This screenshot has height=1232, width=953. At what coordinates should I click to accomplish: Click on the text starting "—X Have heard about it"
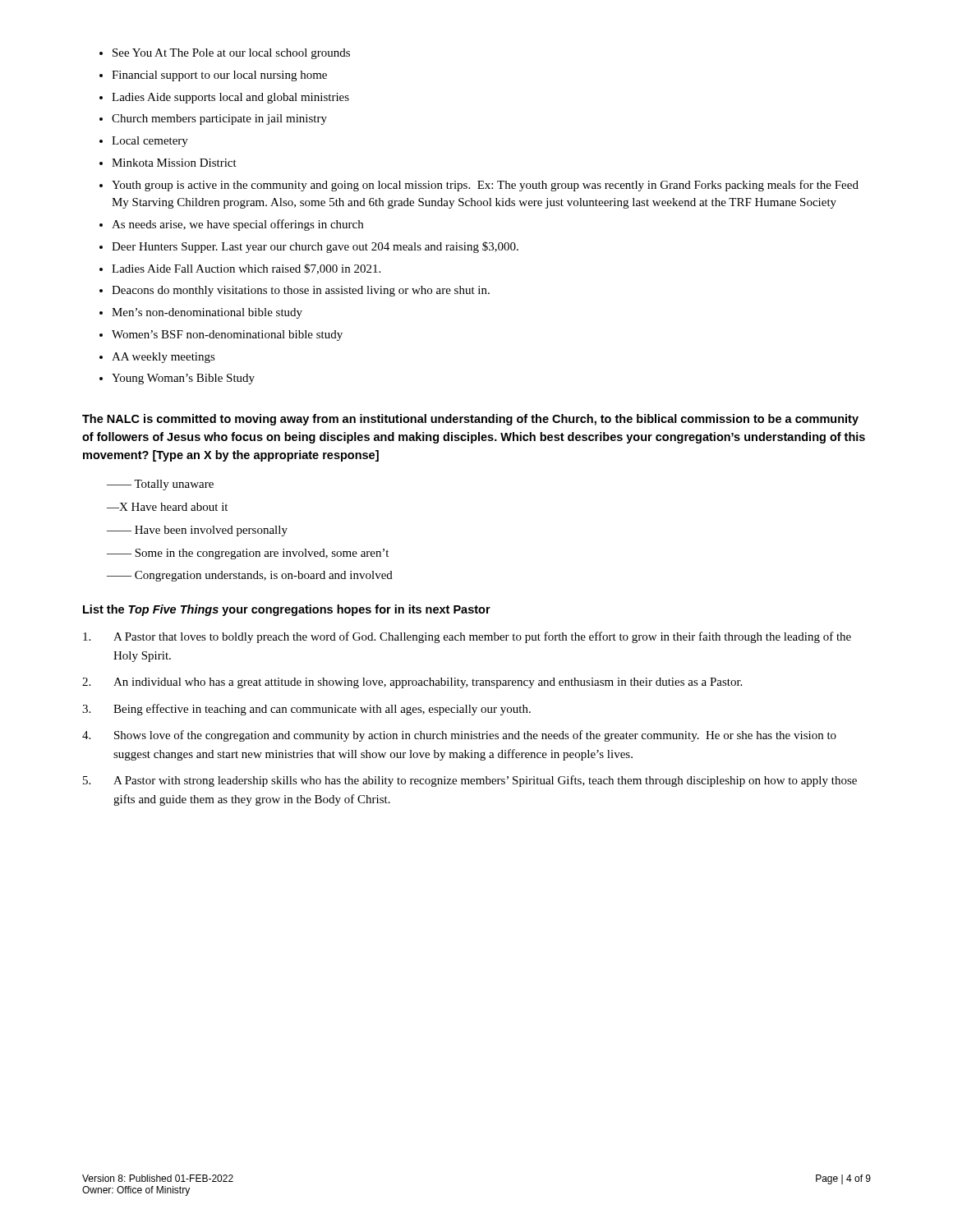167,507
